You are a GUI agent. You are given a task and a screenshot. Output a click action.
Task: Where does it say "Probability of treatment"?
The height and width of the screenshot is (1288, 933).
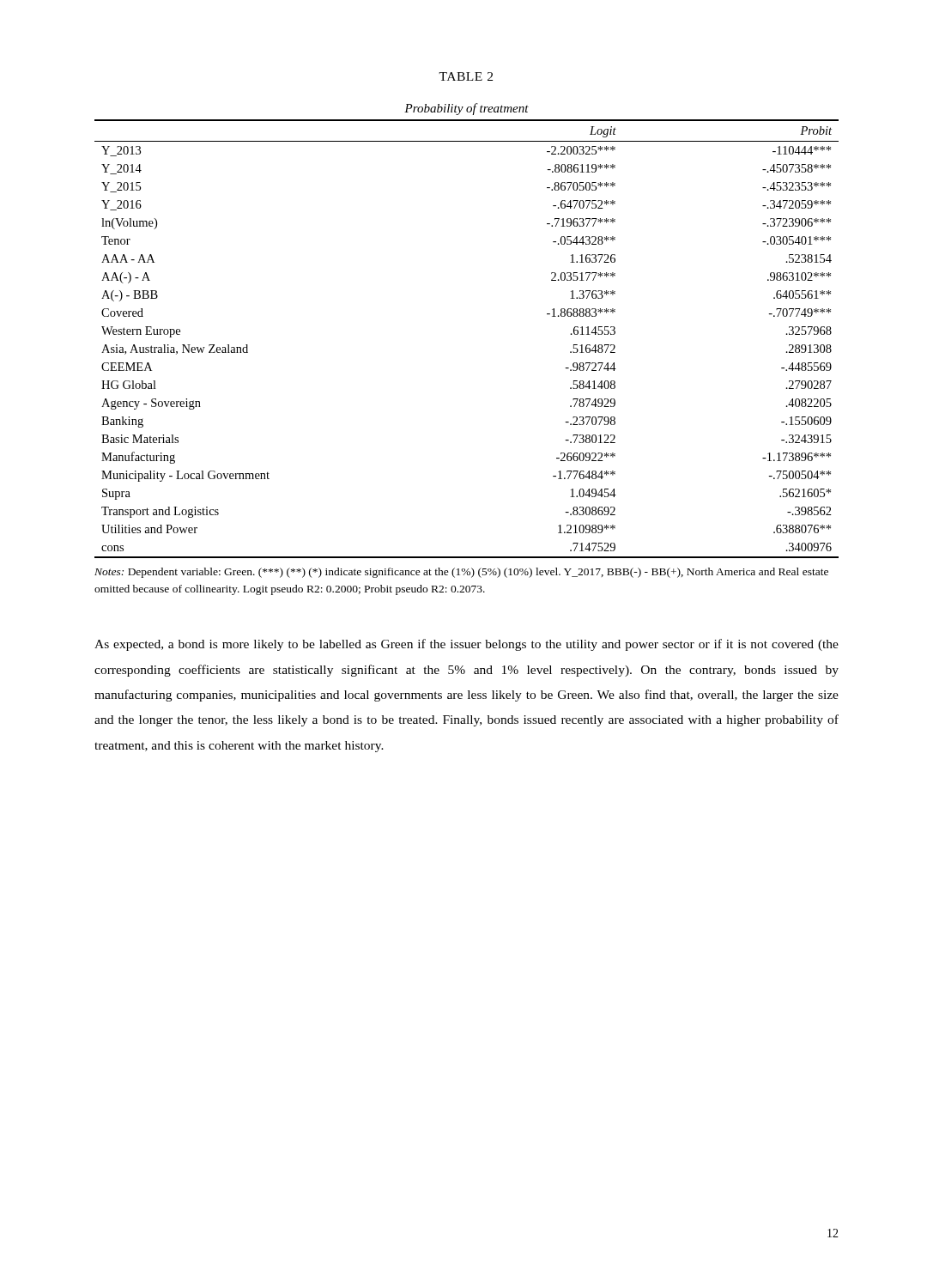[x=466, y=108]
